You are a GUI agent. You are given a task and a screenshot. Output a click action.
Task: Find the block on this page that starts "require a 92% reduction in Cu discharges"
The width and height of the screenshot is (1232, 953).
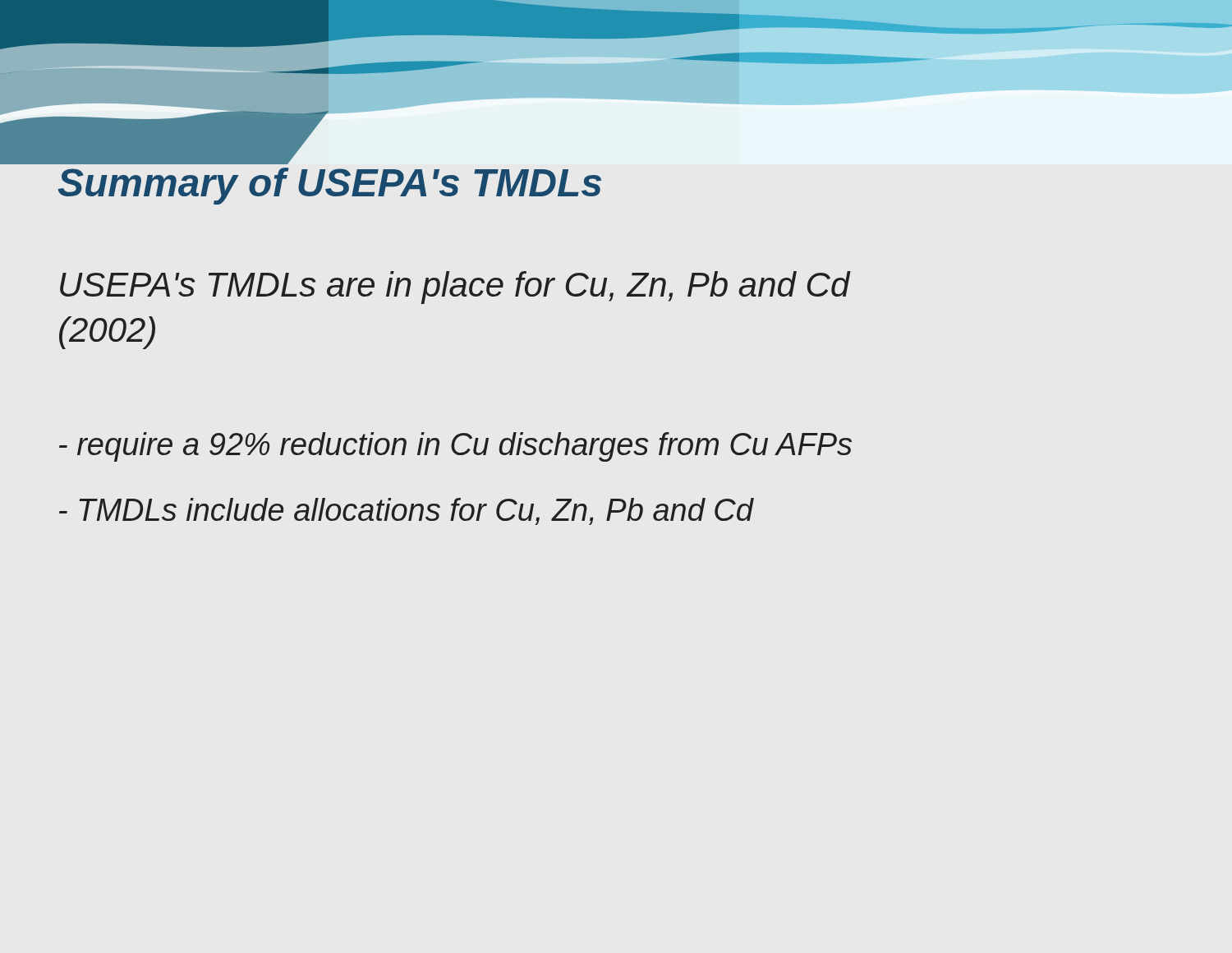tap(455, 444)
